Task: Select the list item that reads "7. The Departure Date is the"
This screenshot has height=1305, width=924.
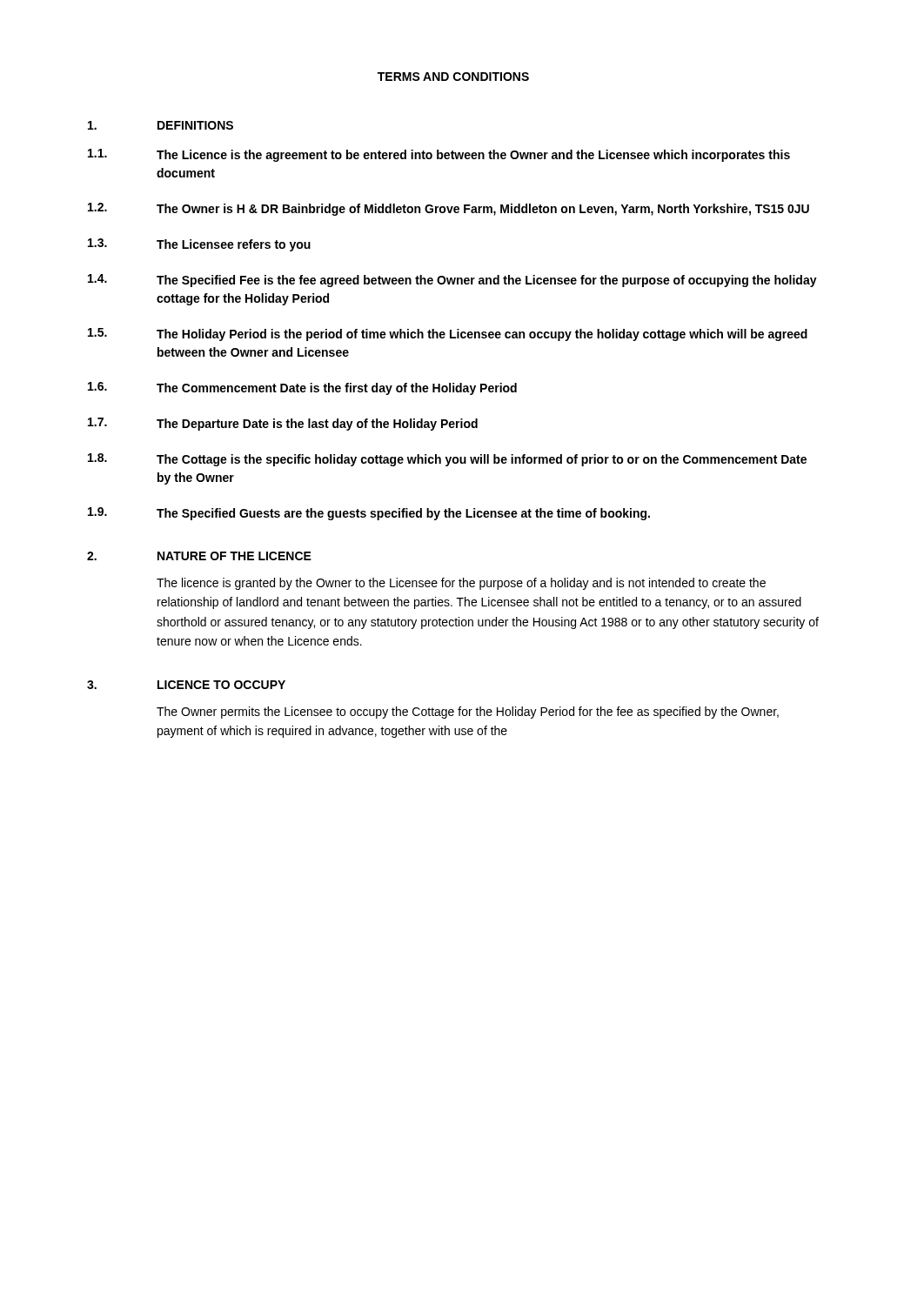Action: point(283,424)
